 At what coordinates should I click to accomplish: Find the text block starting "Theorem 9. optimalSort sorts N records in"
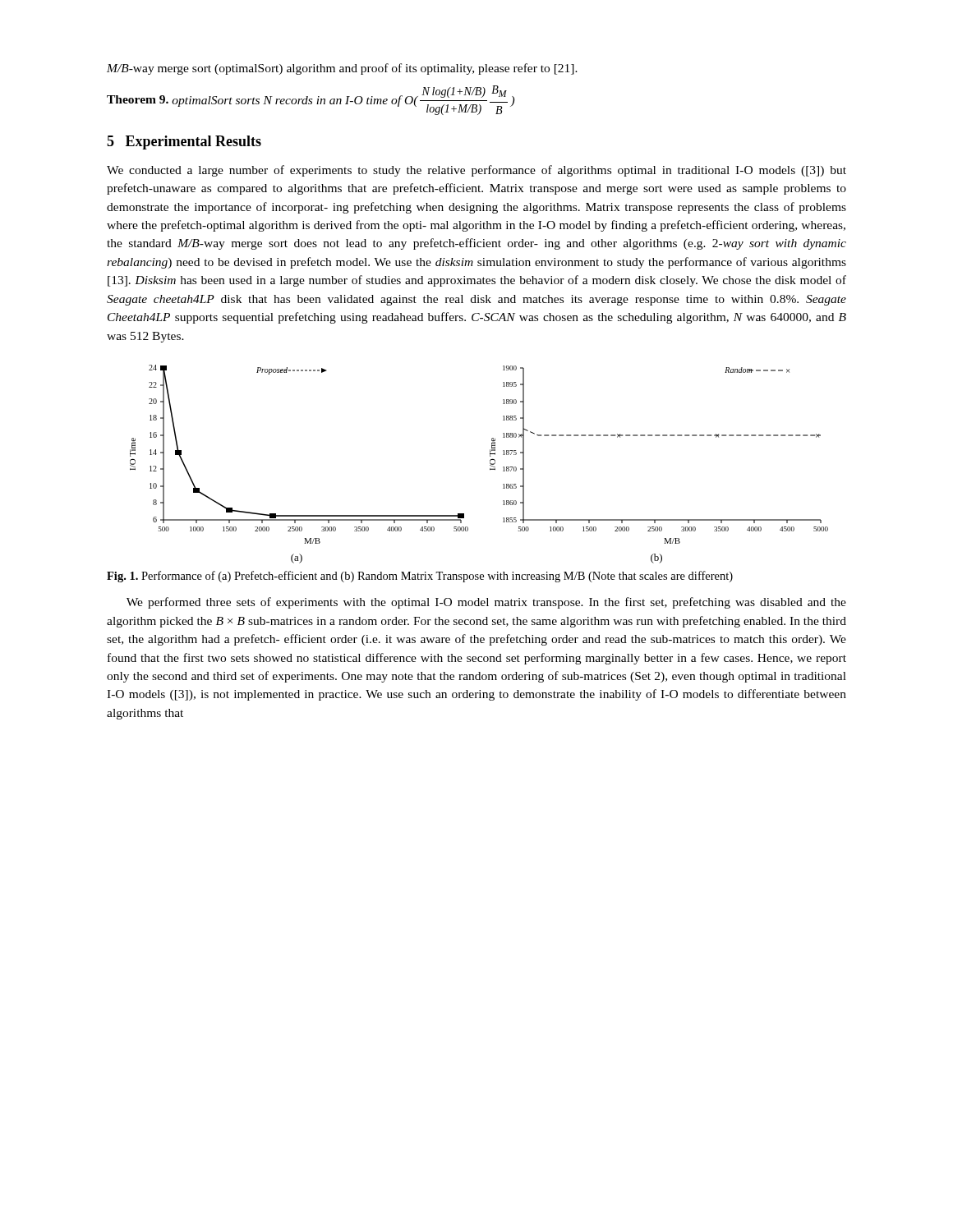311,100
